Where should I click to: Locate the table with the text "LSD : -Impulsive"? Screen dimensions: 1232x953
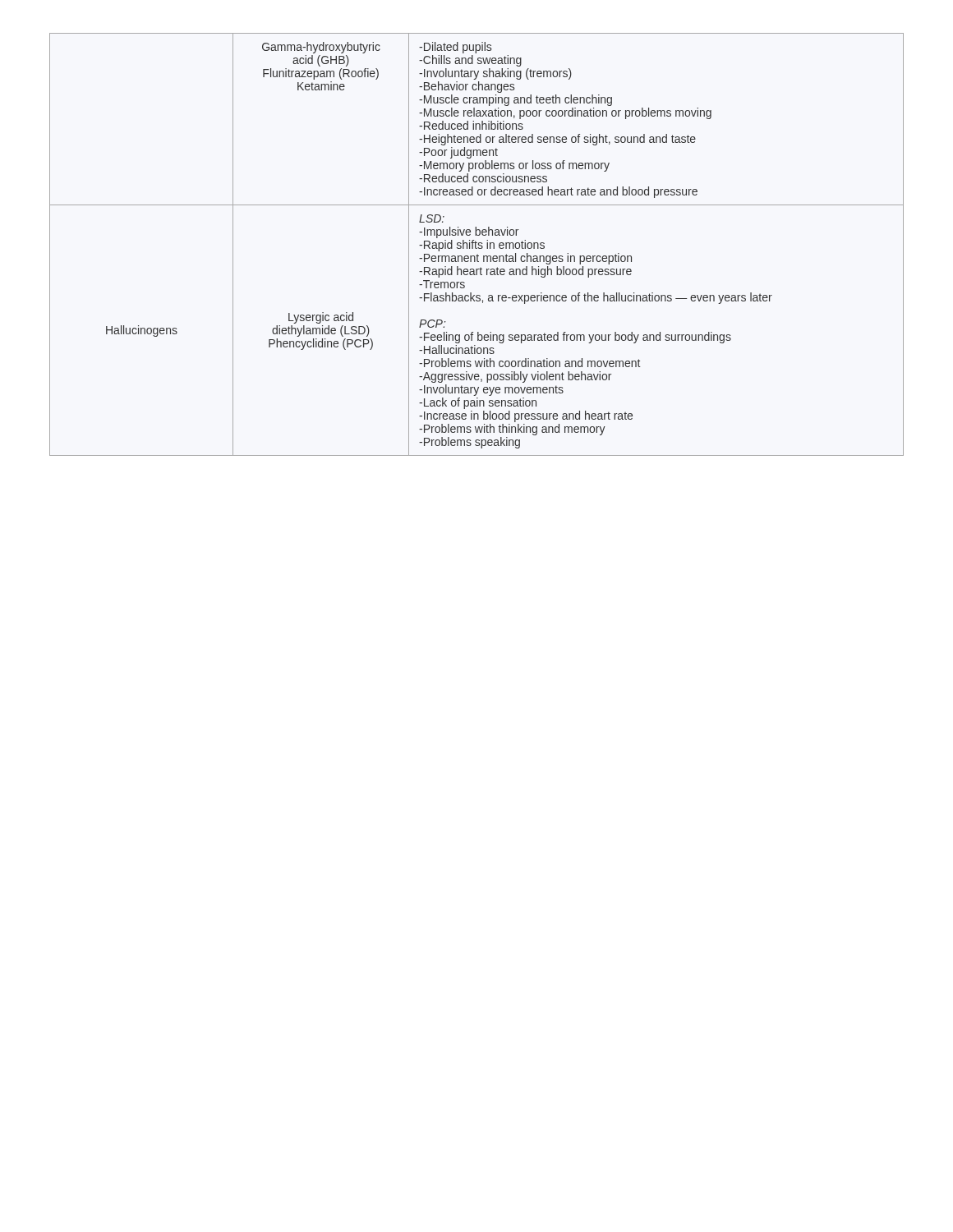(x=476, y=244)
